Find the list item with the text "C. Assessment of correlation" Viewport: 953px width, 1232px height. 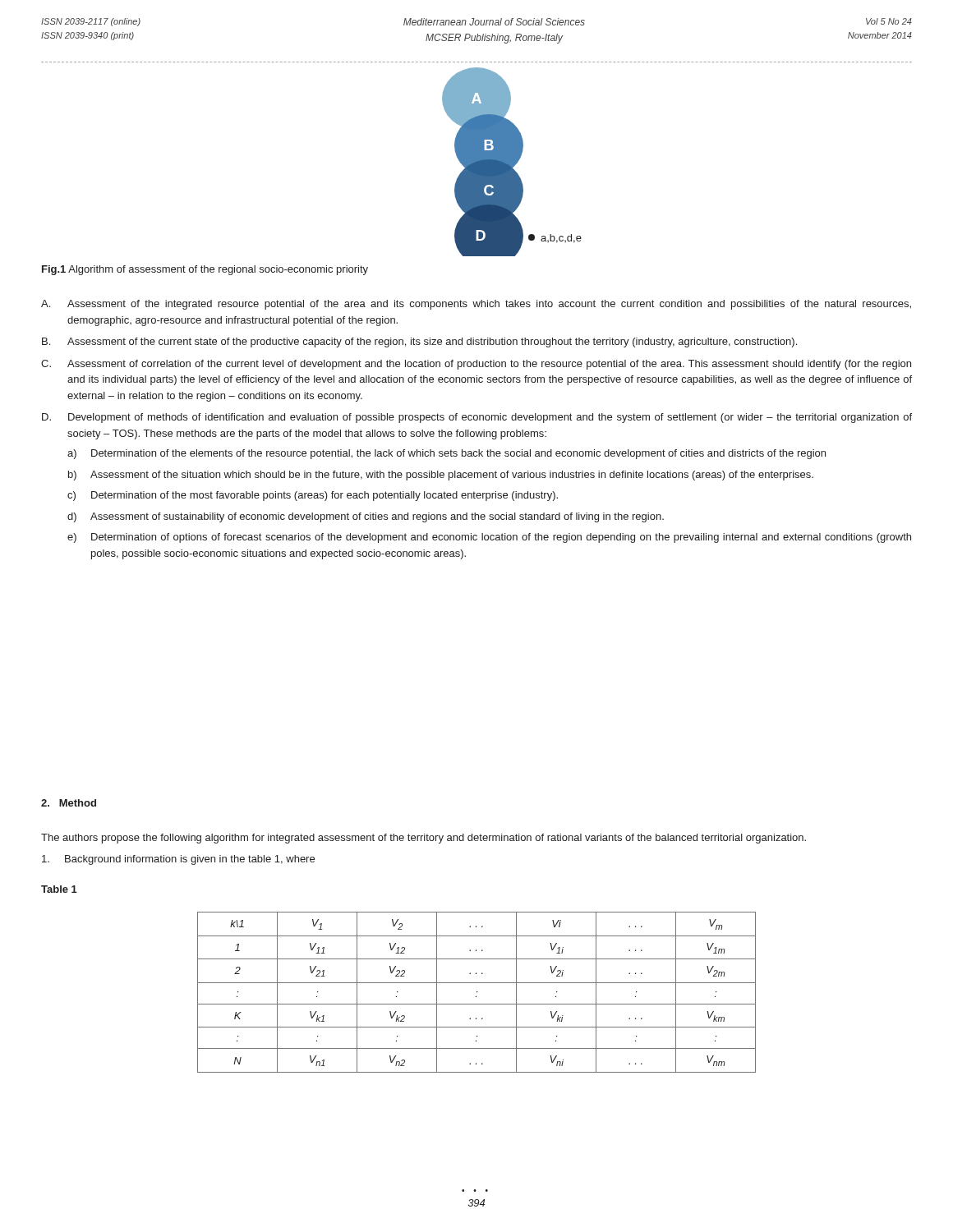pyautogui.click(x=476, y=379)
